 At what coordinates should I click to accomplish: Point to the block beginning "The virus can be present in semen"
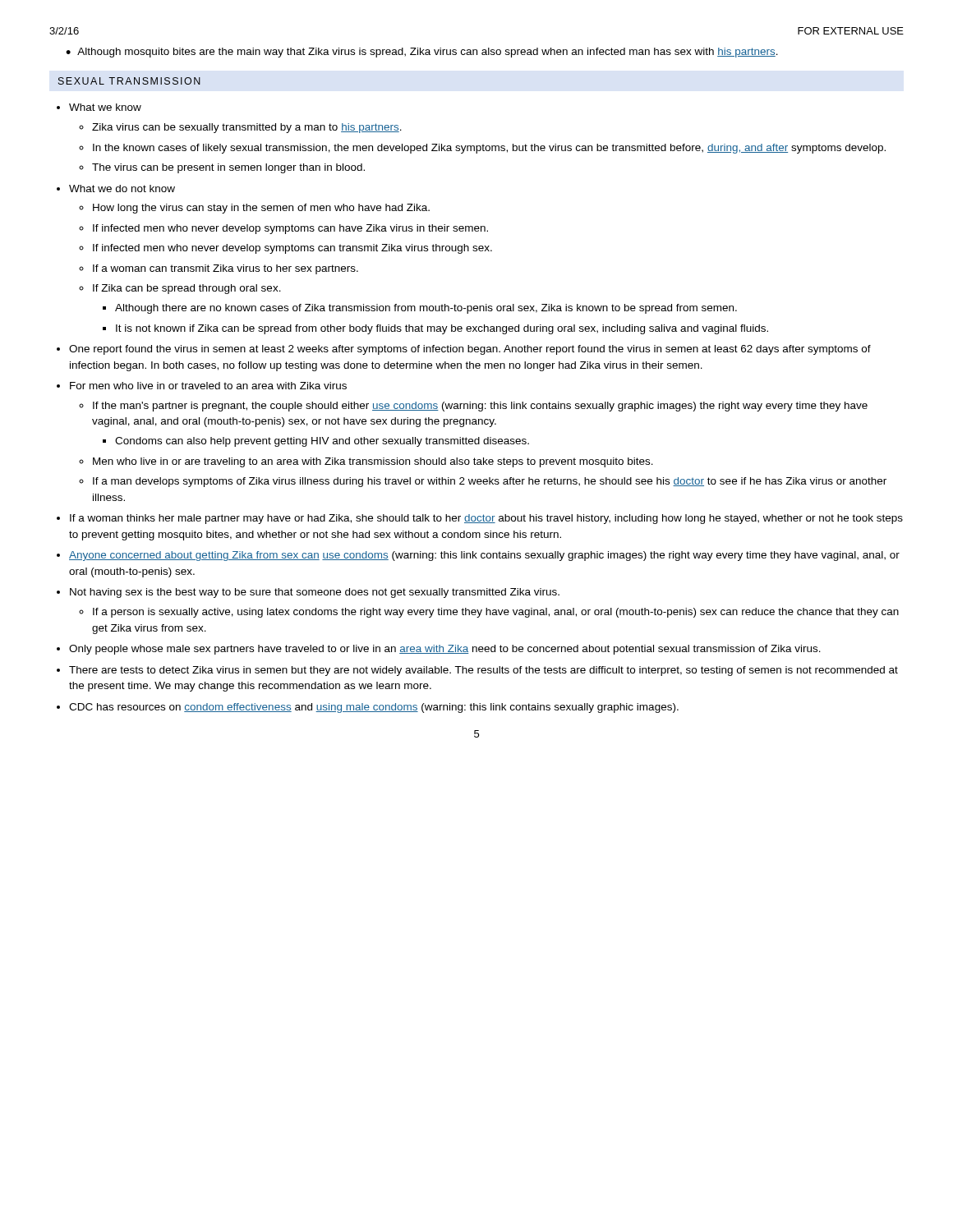pos(229,167)
